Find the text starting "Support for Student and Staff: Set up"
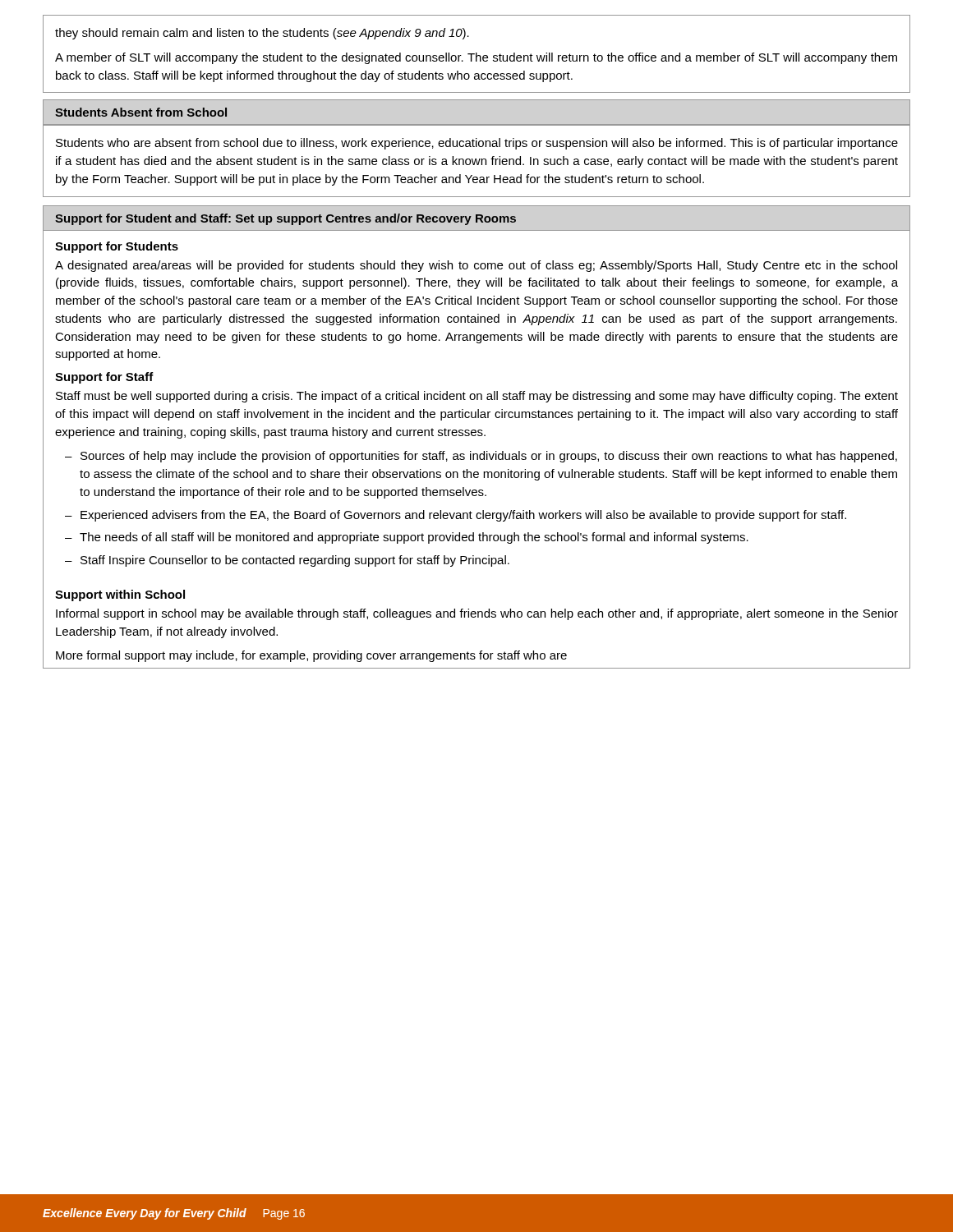Screen dimensions: 1232x953 286,218
